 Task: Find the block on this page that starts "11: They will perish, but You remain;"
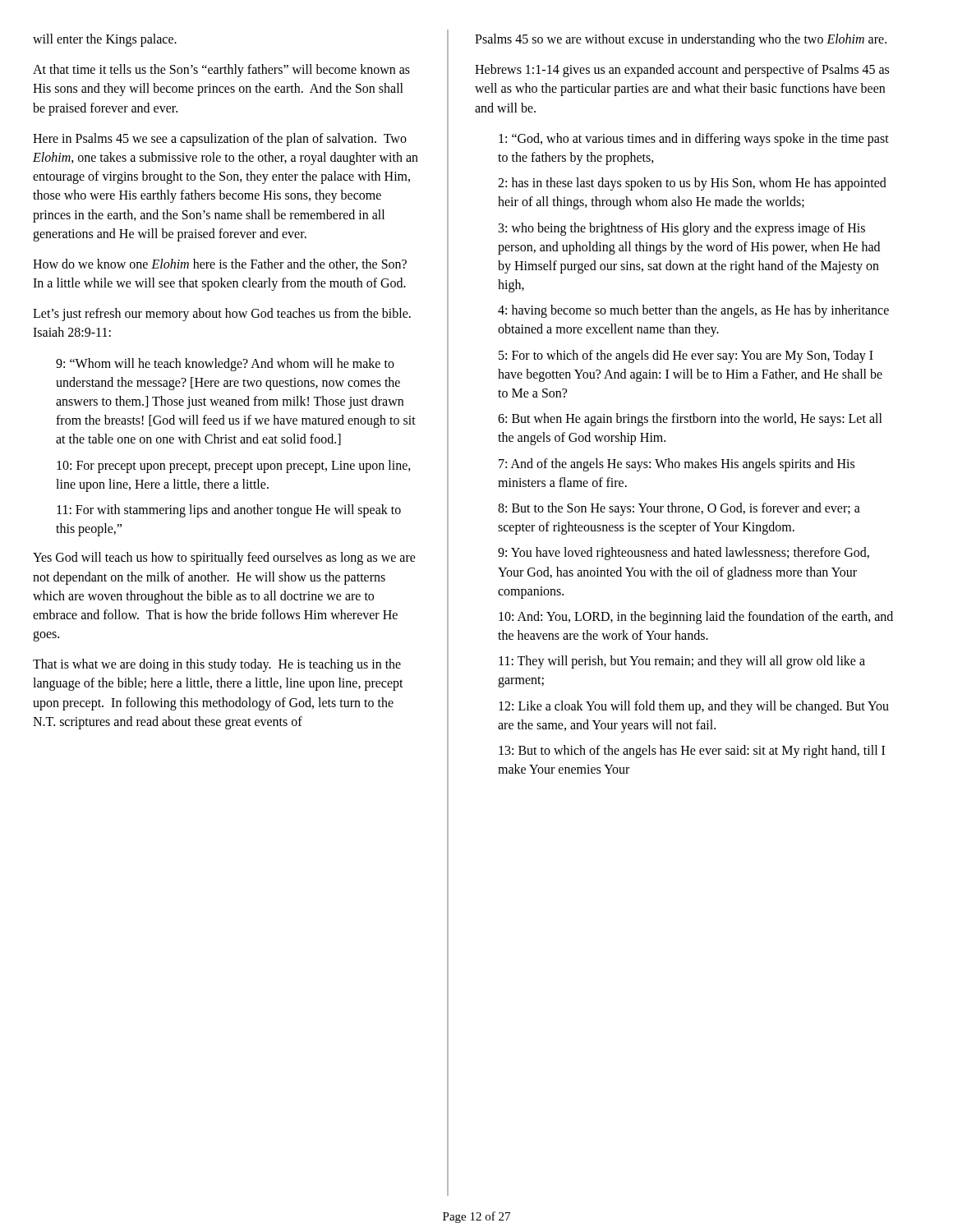(696, 671)
